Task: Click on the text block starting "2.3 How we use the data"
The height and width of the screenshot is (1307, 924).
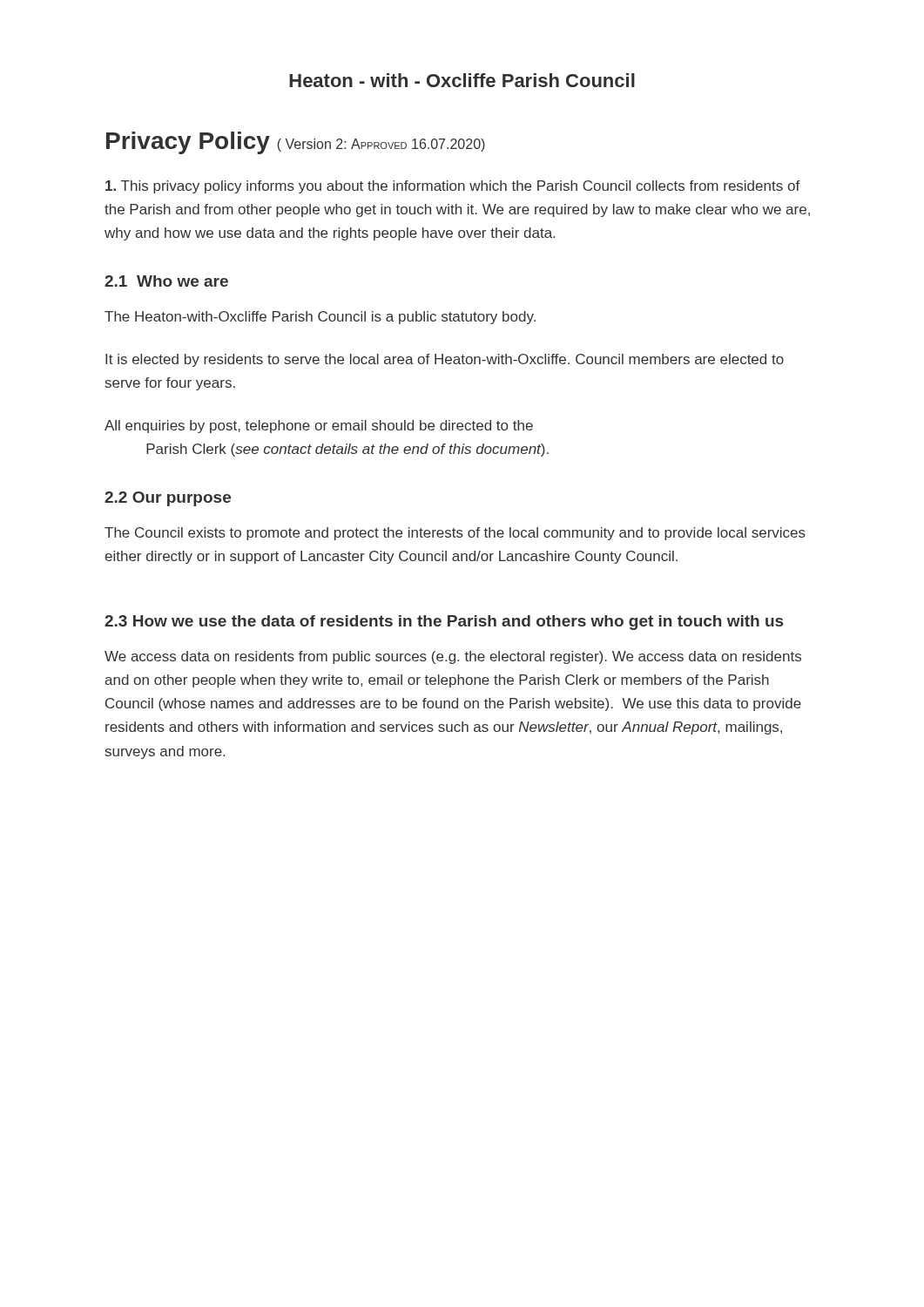Action: coord(444,621)
